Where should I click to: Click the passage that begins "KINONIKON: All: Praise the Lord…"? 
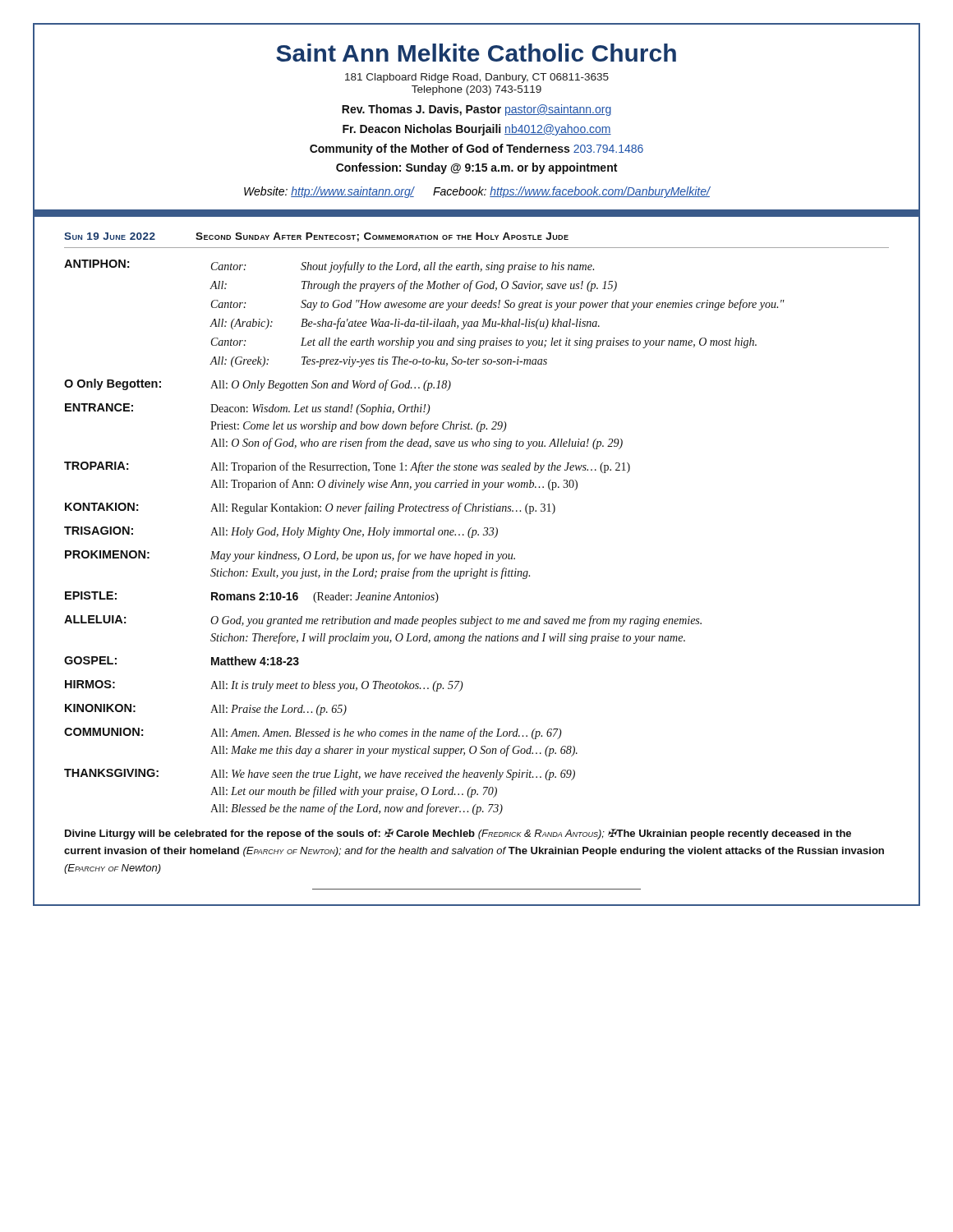tap(98, 709)
